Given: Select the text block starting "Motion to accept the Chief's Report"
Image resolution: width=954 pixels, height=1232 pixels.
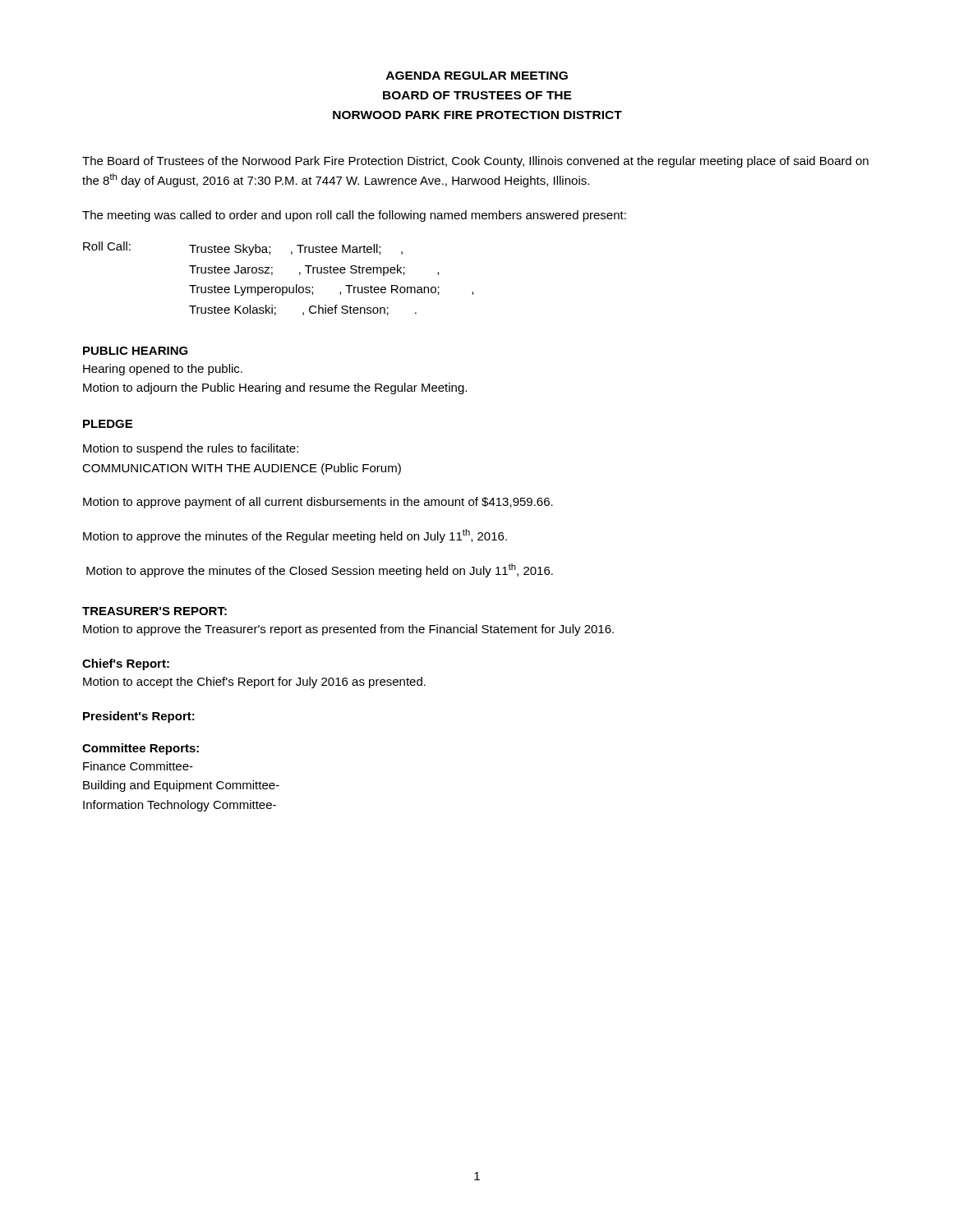Looking at the screenshot, I should pyautogui.click(x=254, y=681).
